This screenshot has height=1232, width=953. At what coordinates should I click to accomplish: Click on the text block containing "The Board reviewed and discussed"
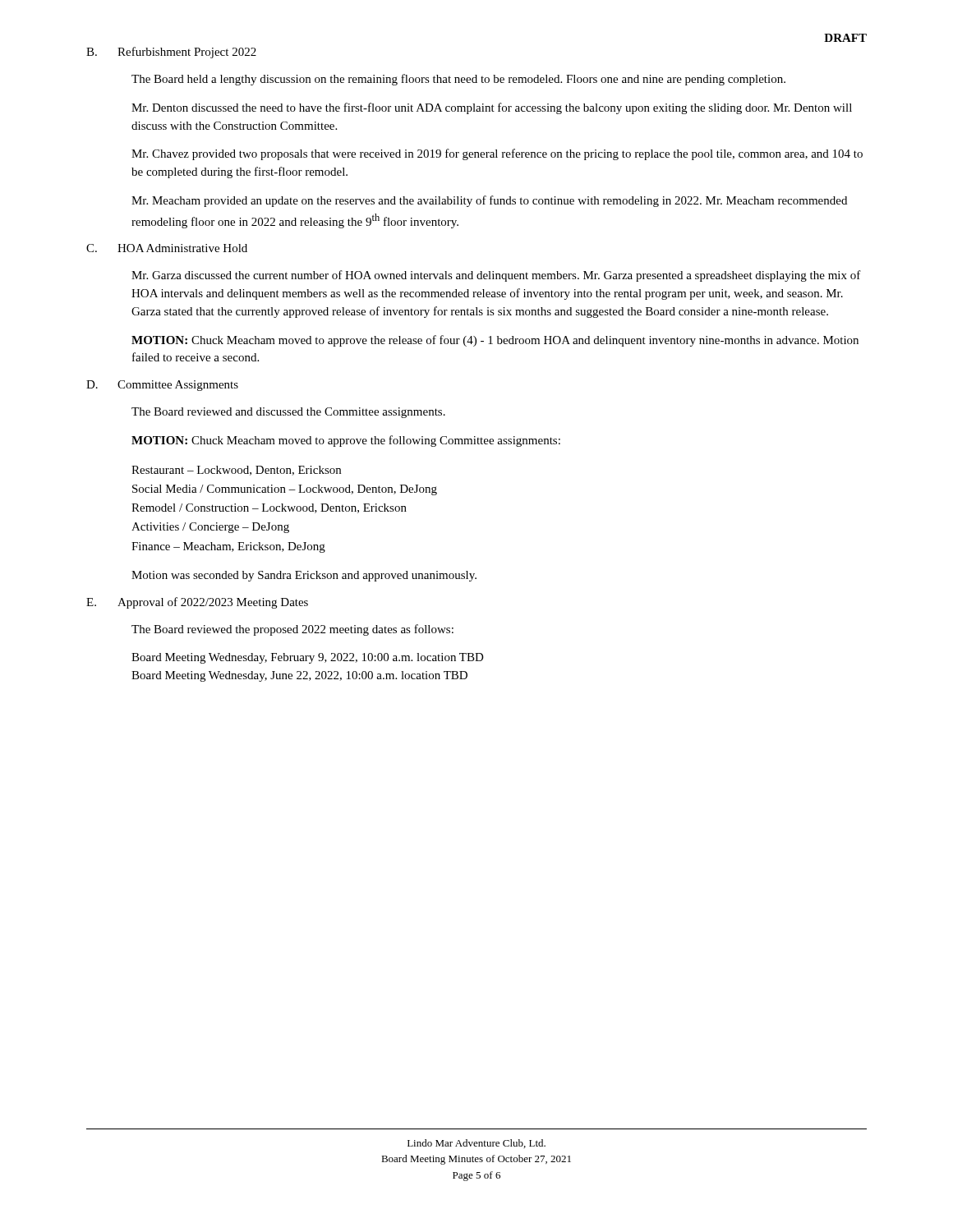pos(289,411)
